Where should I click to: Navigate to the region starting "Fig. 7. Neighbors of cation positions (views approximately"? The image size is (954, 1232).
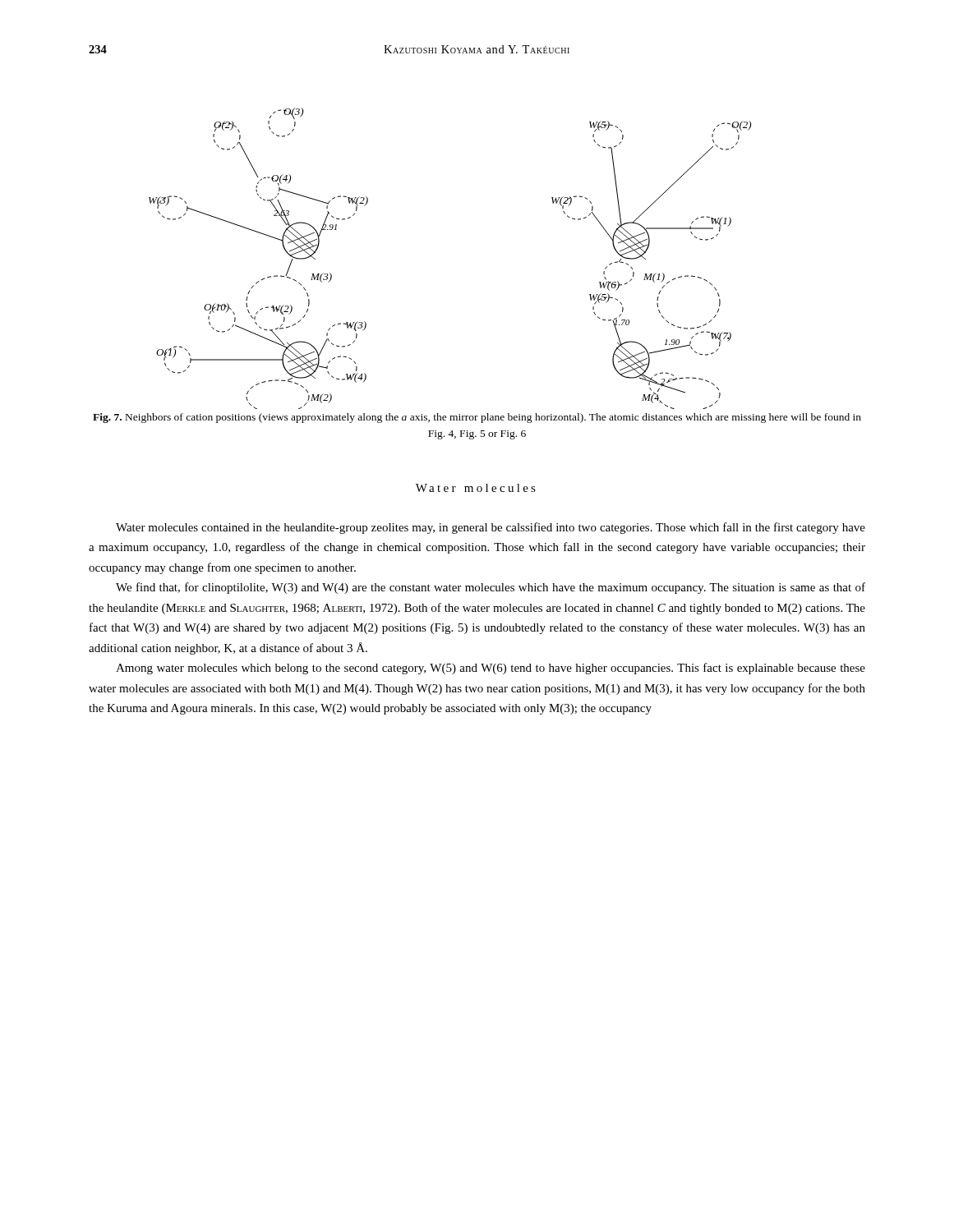coord(477,425)
